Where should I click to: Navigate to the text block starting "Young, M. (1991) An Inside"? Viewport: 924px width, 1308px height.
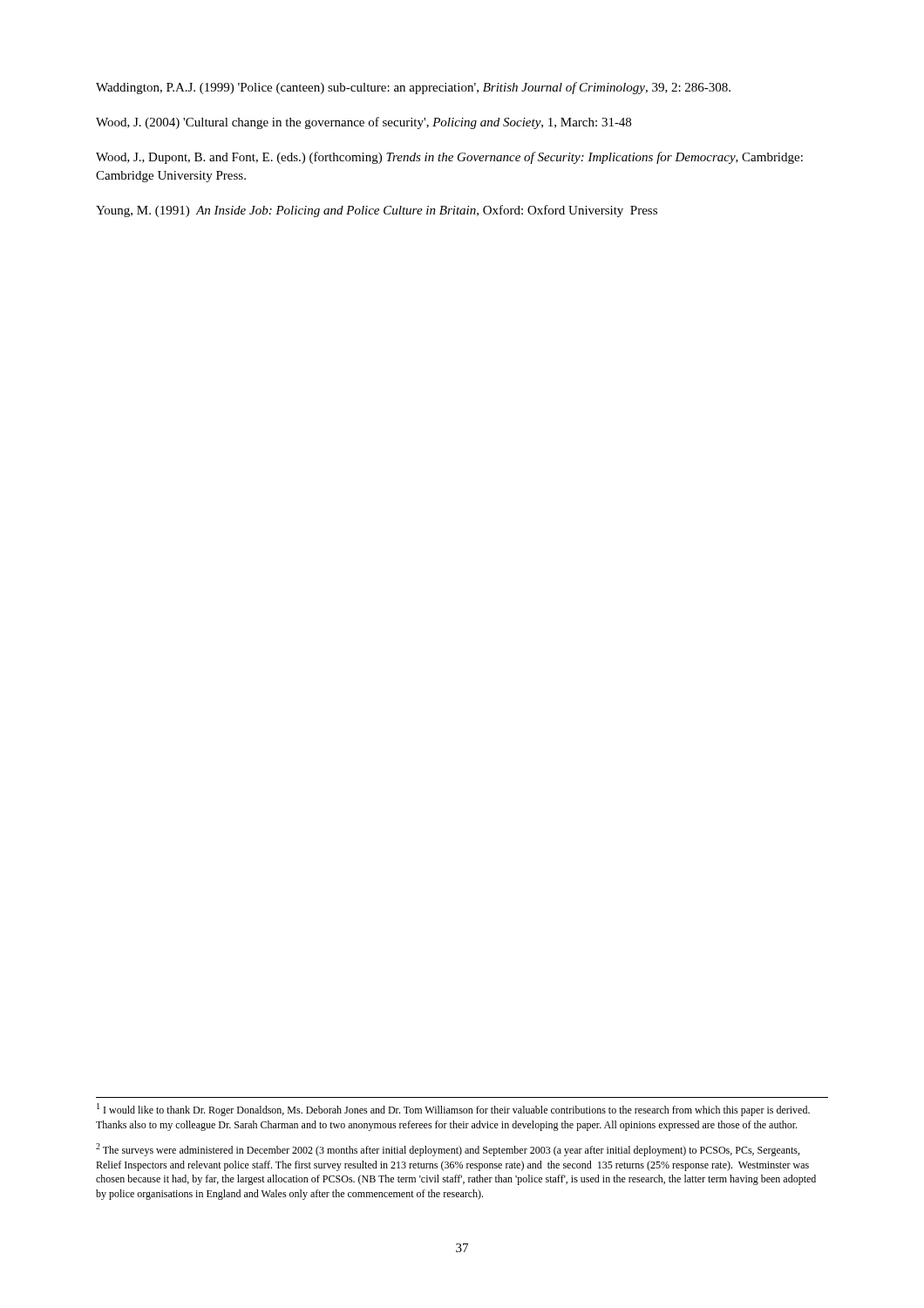[x=377, y=210]
